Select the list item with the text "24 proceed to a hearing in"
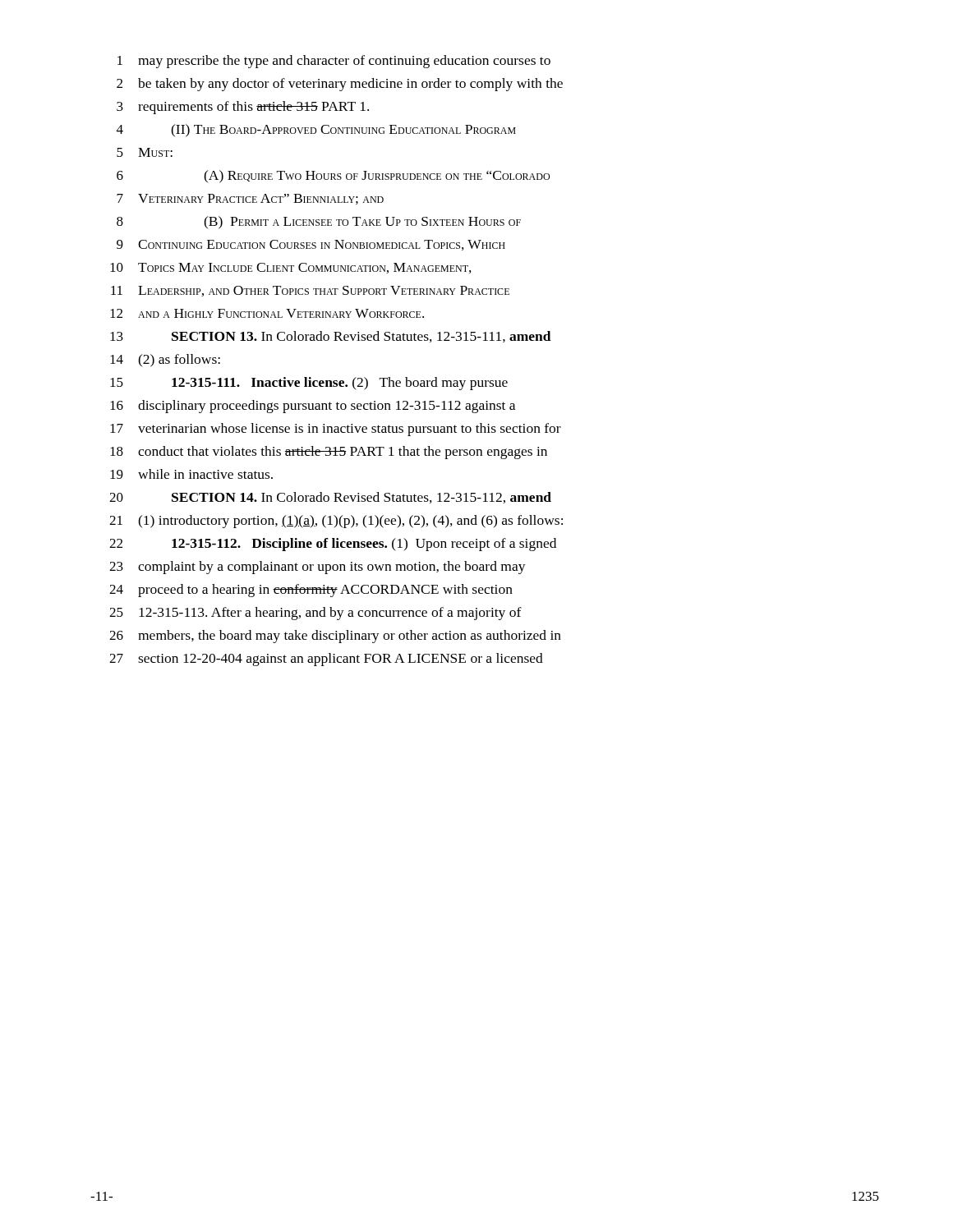The width and height of the screenshot is (953, 1232). (485, 589)
